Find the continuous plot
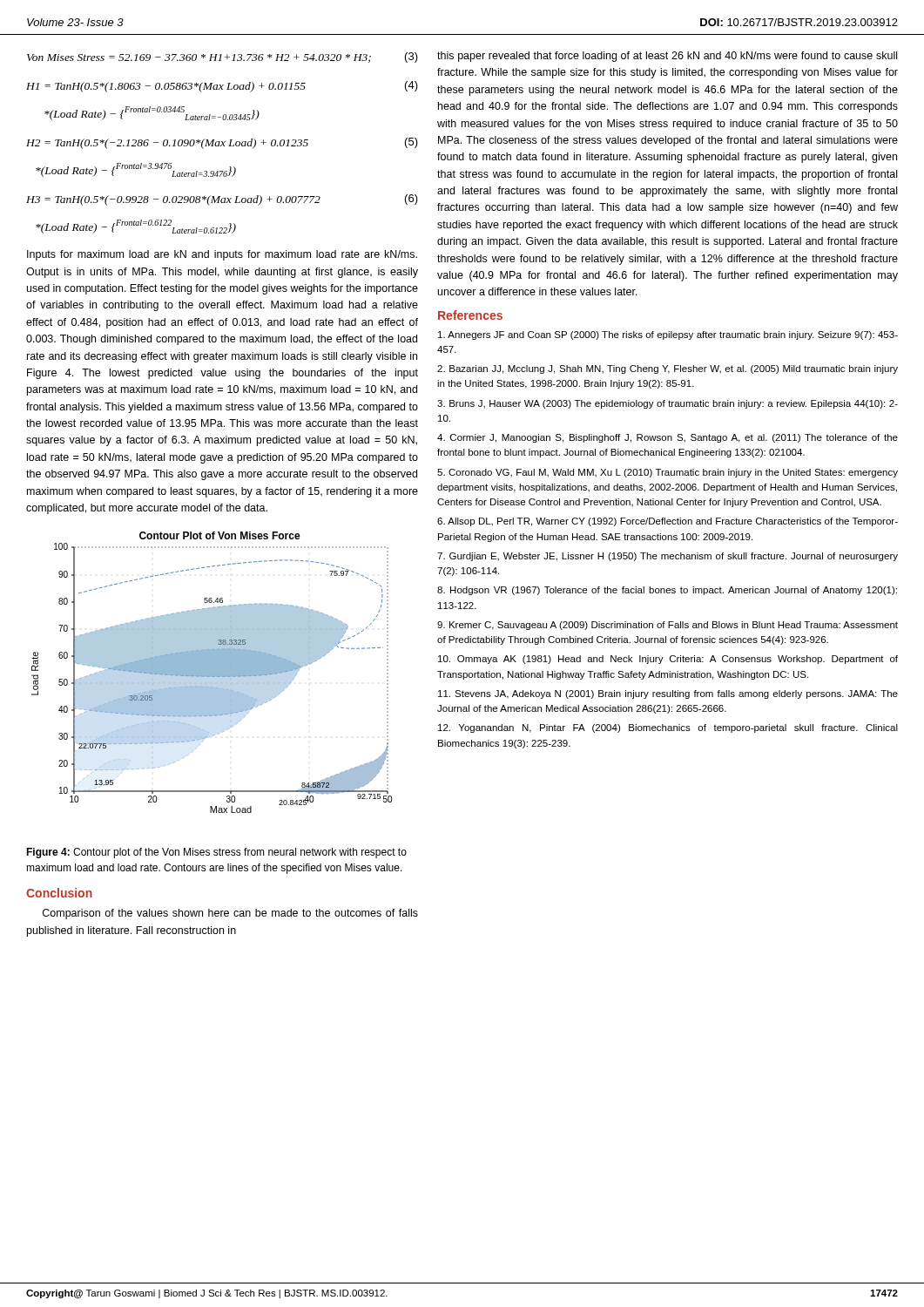Image resolution: width=924 pixels, height=1307 pixels. [222, 682]
